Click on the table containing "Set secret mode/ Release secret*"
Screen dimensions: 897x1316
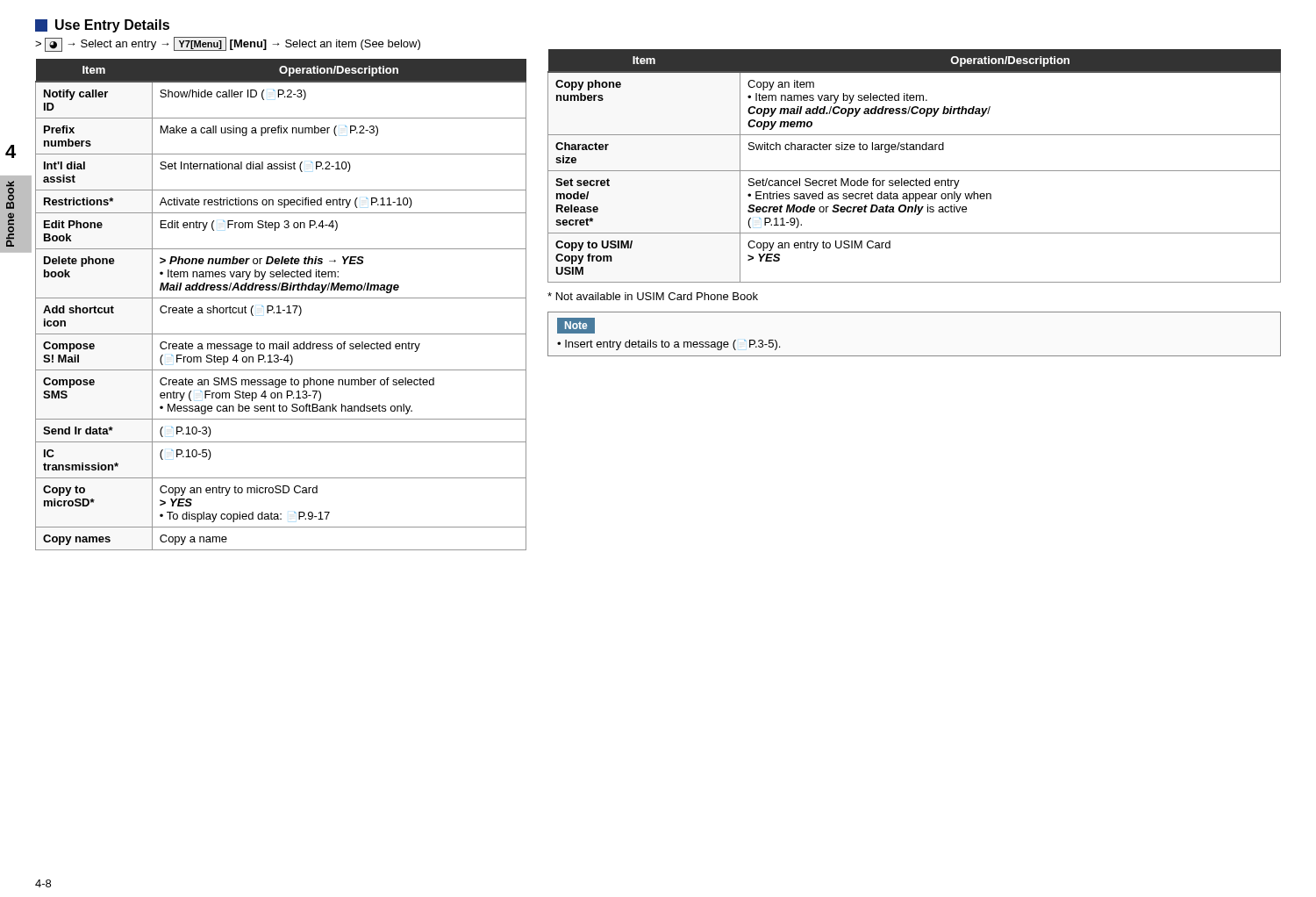point(914,166)
